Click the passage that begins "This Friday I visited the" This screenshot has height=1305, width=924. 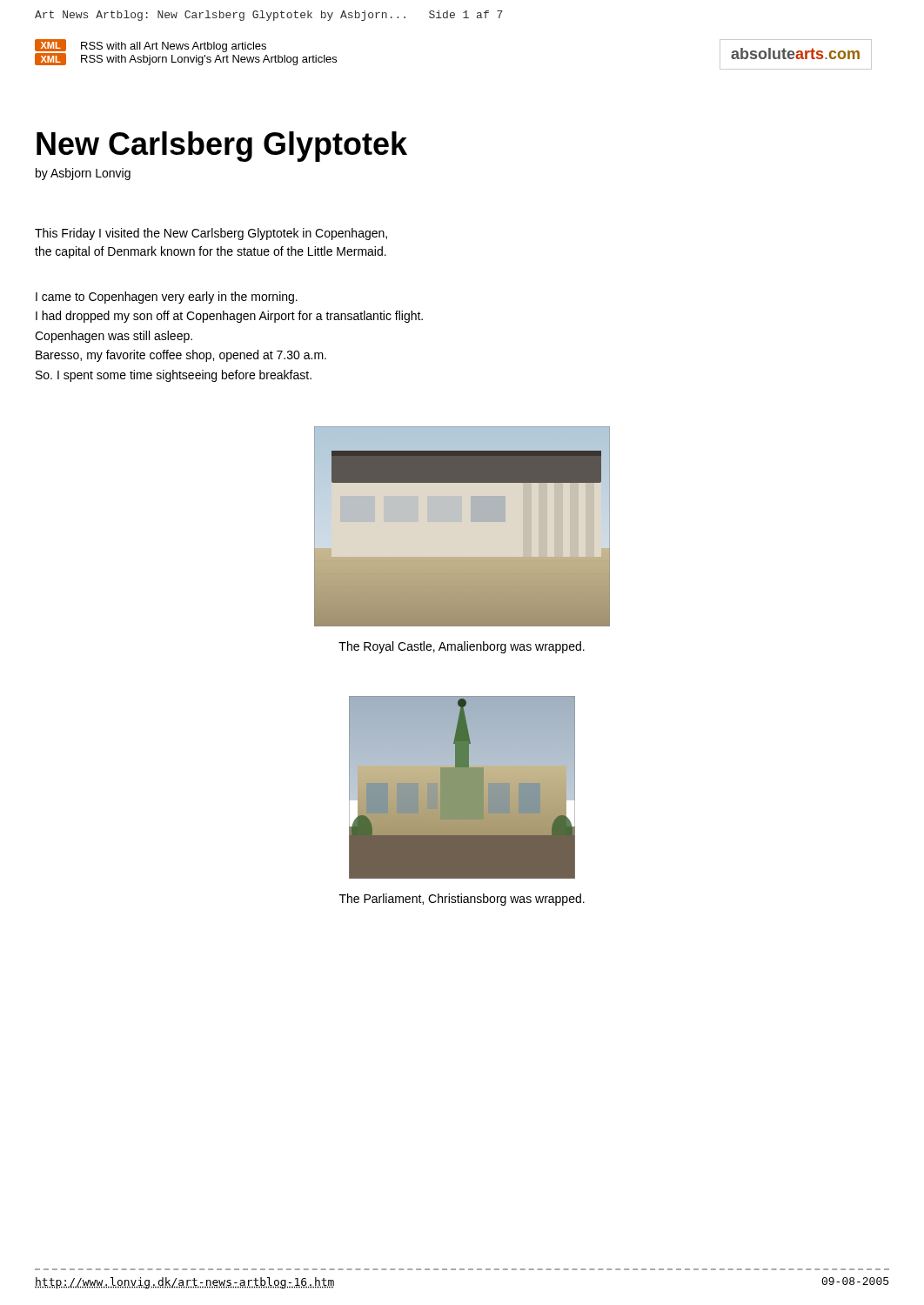[x=212, y=242]
